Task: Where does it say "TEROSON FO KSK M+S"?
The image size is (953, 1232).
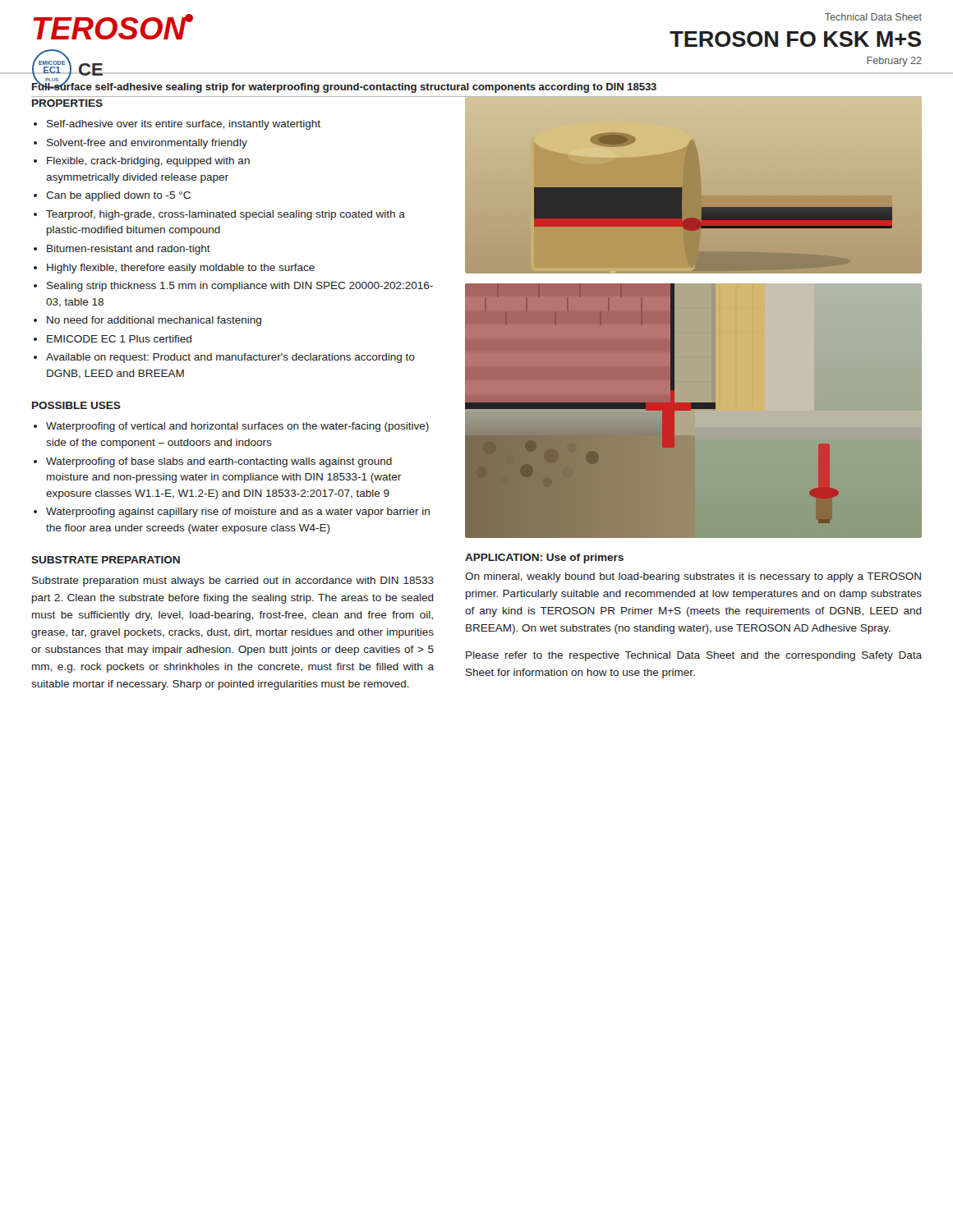Action: [796, 40]
